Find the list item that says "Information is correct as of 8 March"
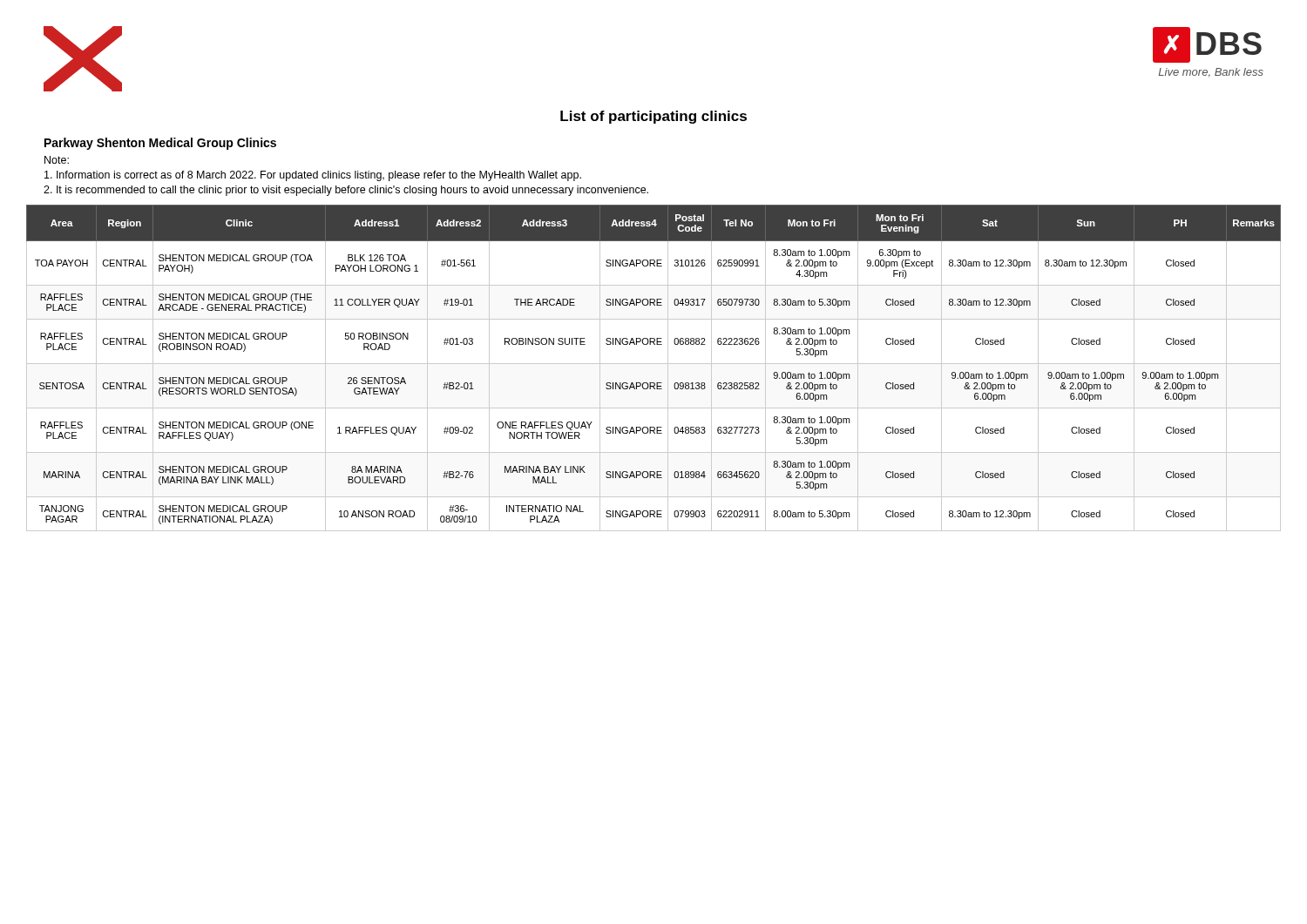 [x=313, y=175]
